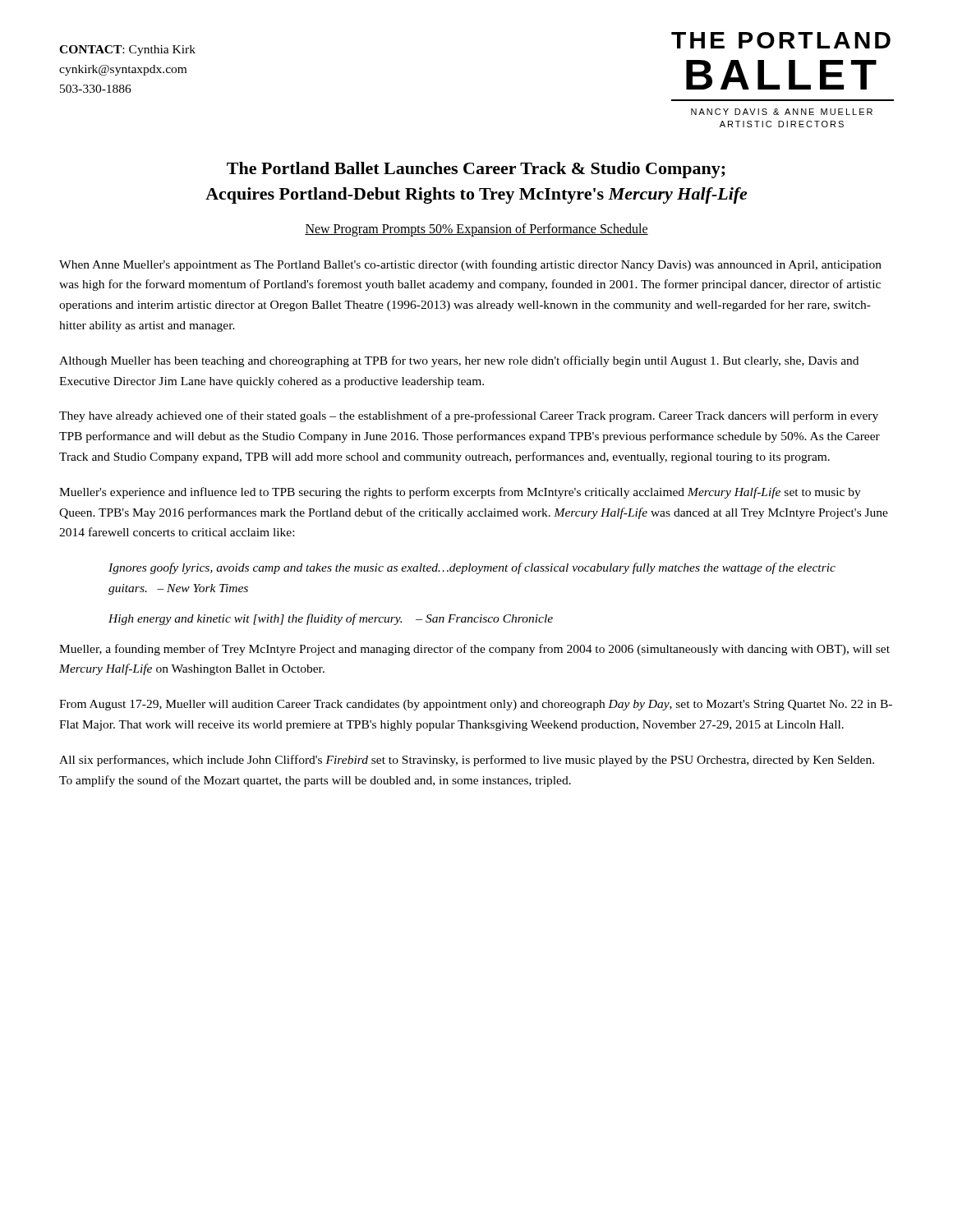
Task: Point to the region starting "CONTACT: Cynthia Kirk cynkirk@syntaxpdx.com 503-330-1886"
Action: pos(127,69)
